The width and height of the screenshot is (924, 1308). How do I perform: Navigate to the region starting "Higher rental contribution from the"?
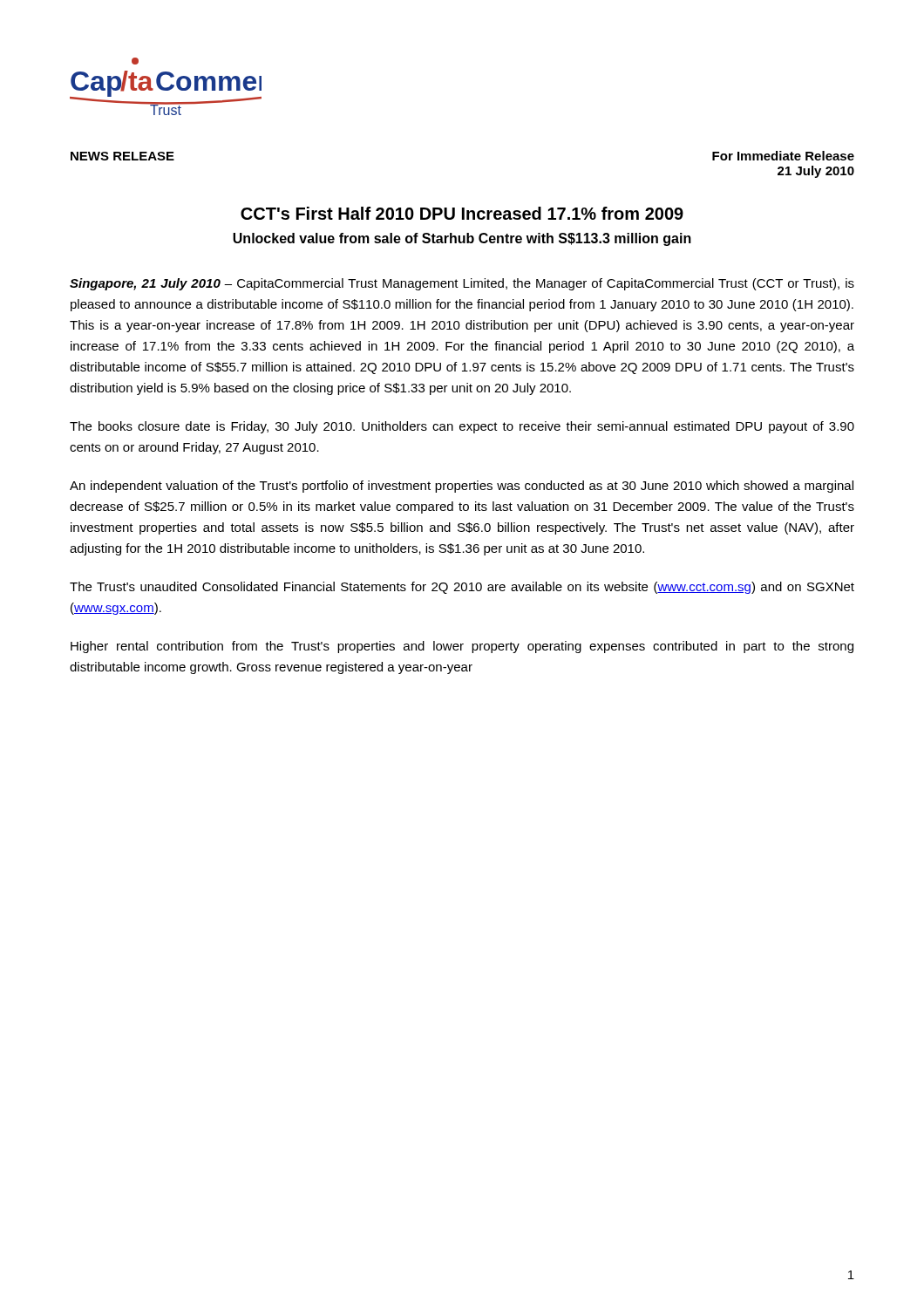pyautogui.click(x=462, y=656)
